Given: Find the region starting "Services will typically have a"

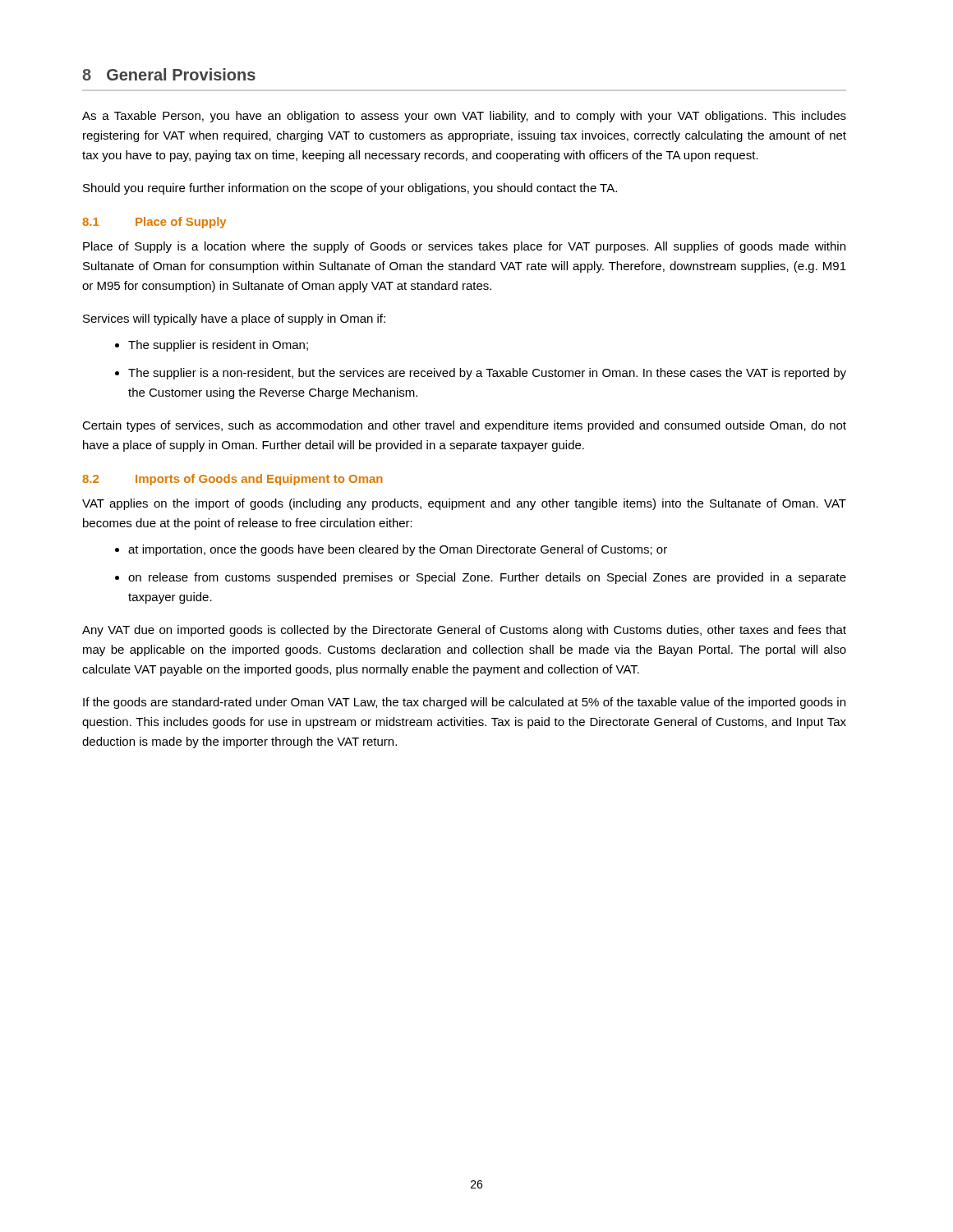Looking at the screenshot, I should [234, 319].
